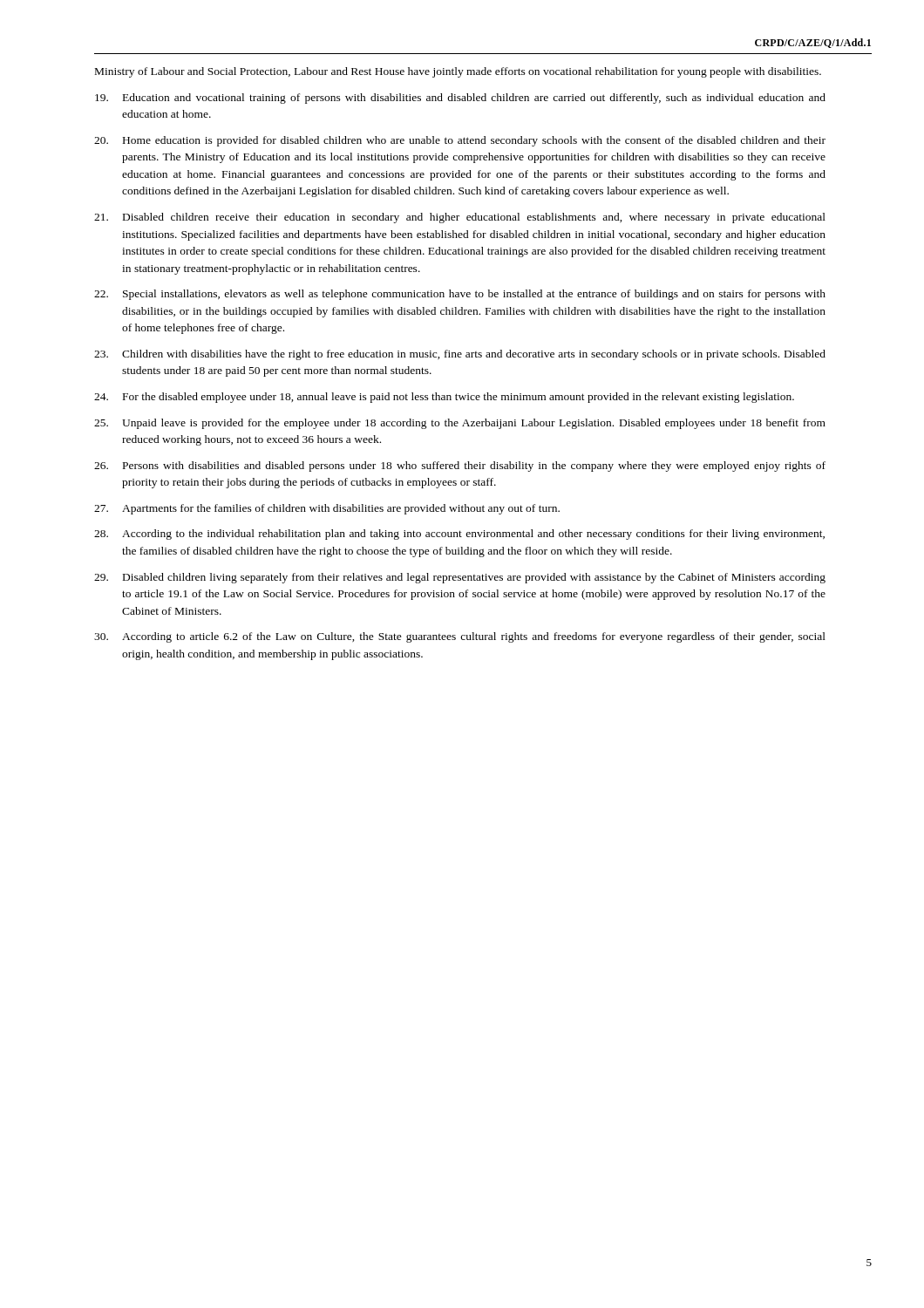Point to the element starting "According to the individual"

click(x=460, y=542)
